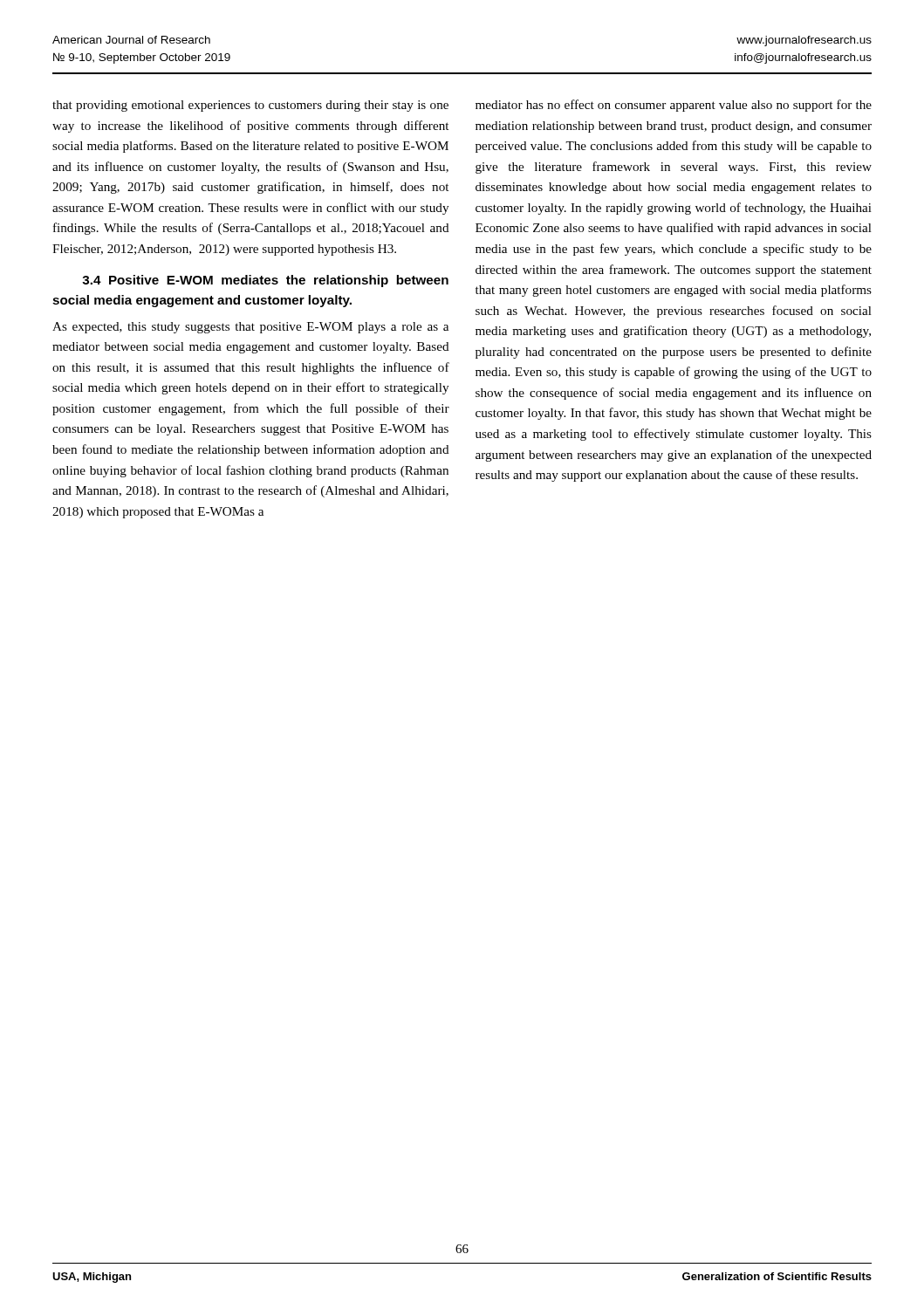Select the region starting "3.4 Positive E-WOM mediates the relationship between"

coord(251,290)
